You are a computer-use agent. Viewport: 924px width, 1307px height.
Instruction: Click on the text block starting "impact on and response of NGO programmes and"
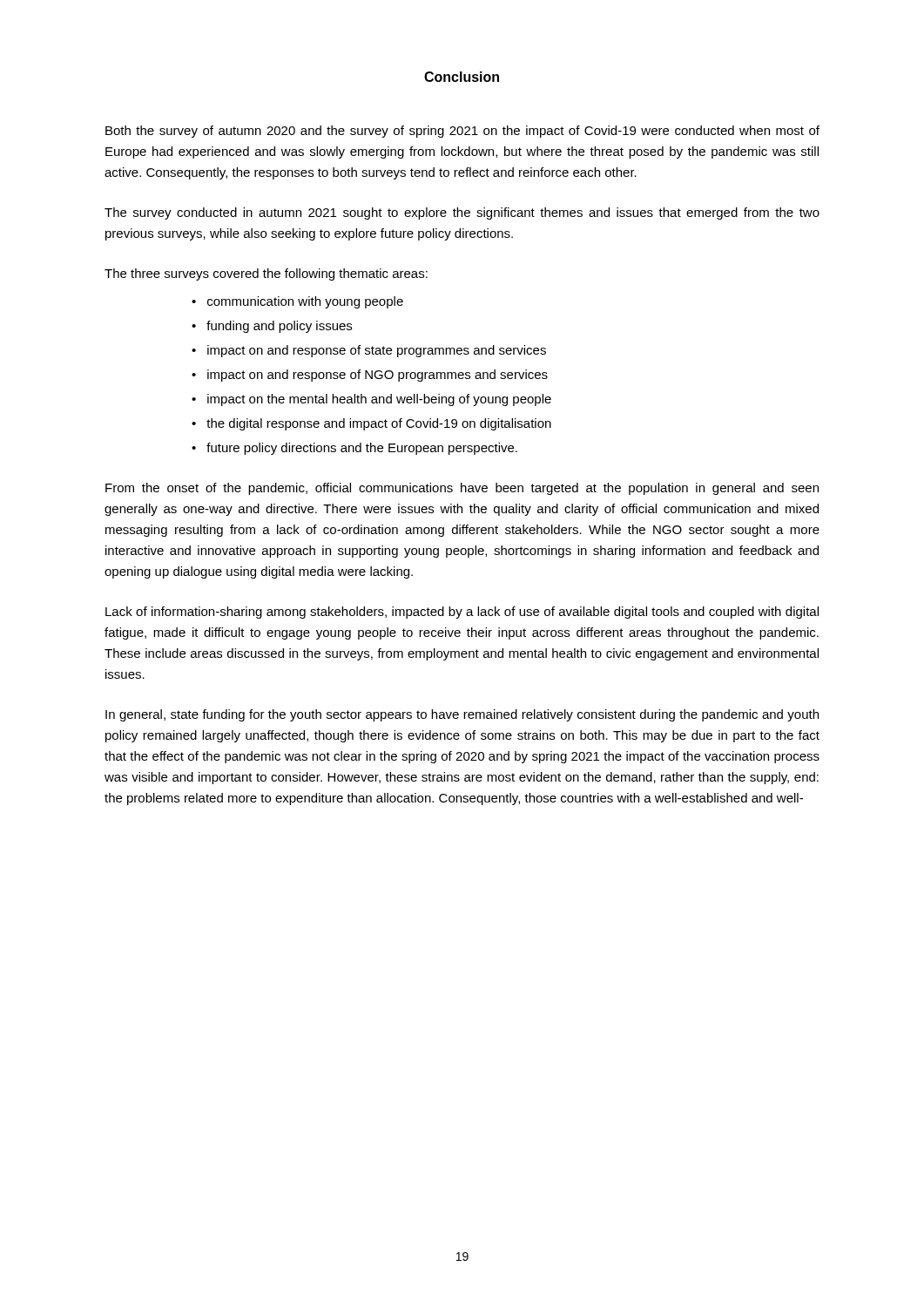click(377, 374)
